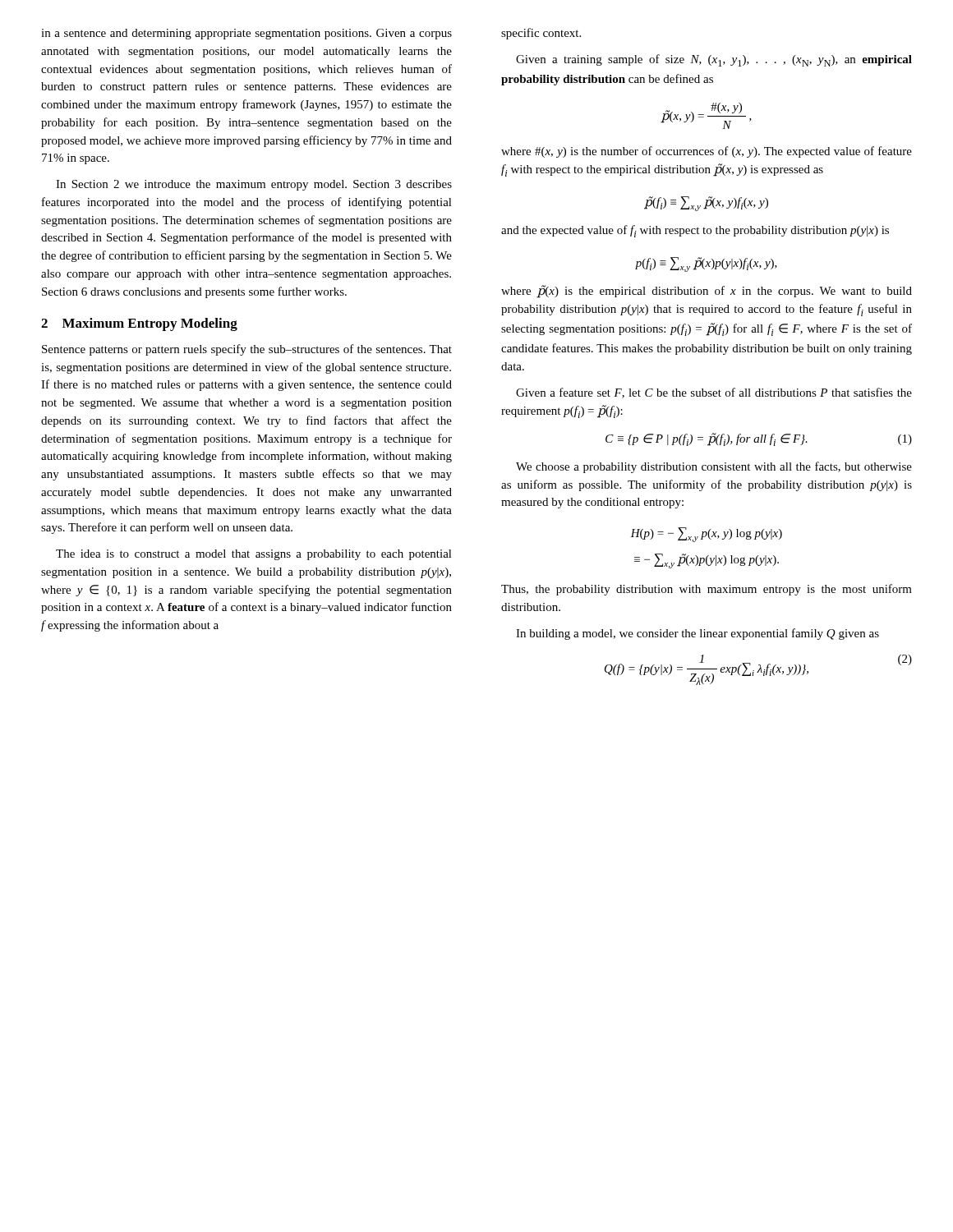The height and width of the screenshot is (1232, 953).
Task: Point to the passage starting "Given a feature set"
Action: coord(707,403)
